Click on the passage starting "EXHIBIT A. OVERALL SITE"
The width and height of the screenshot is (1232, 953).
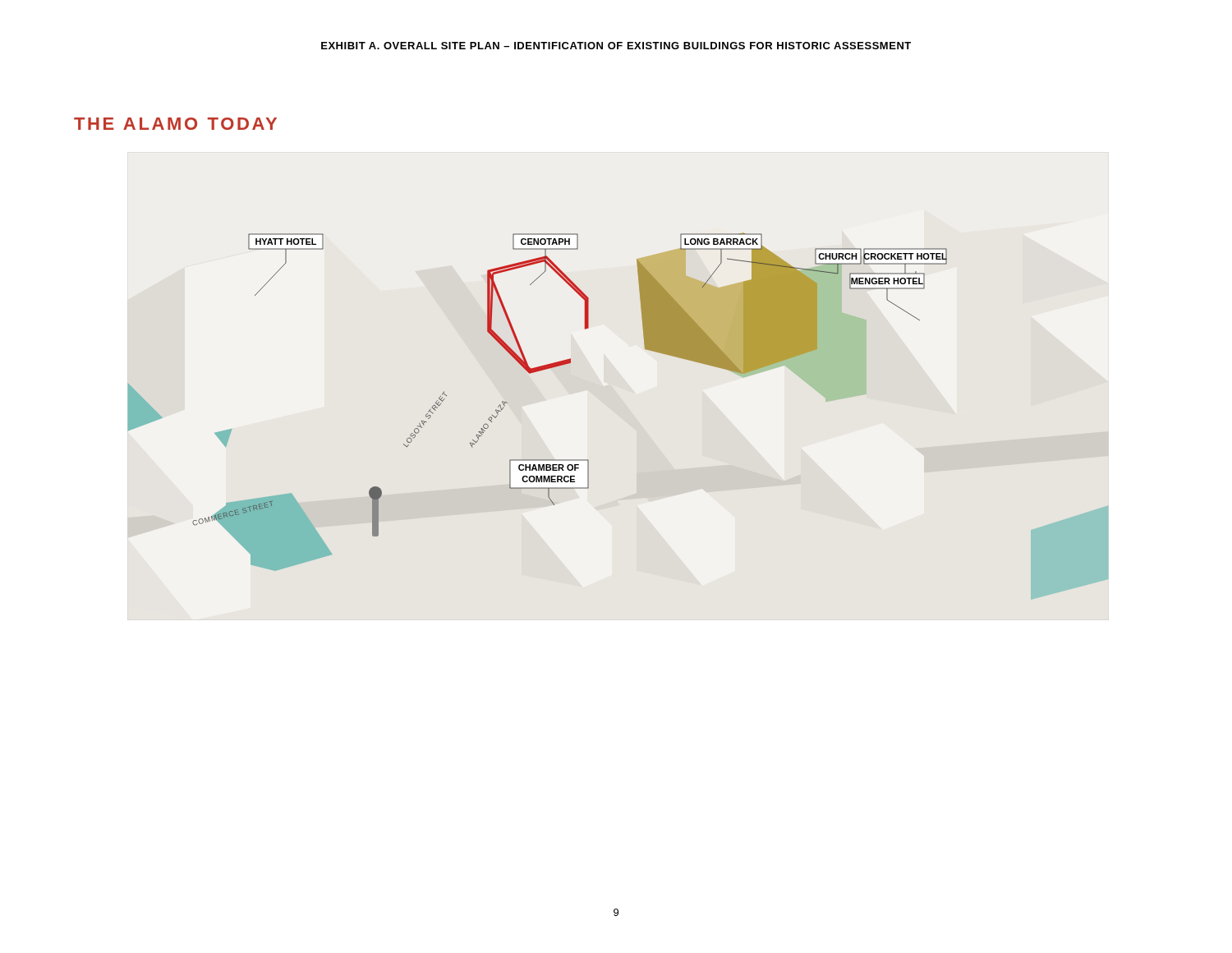[616, 46]
